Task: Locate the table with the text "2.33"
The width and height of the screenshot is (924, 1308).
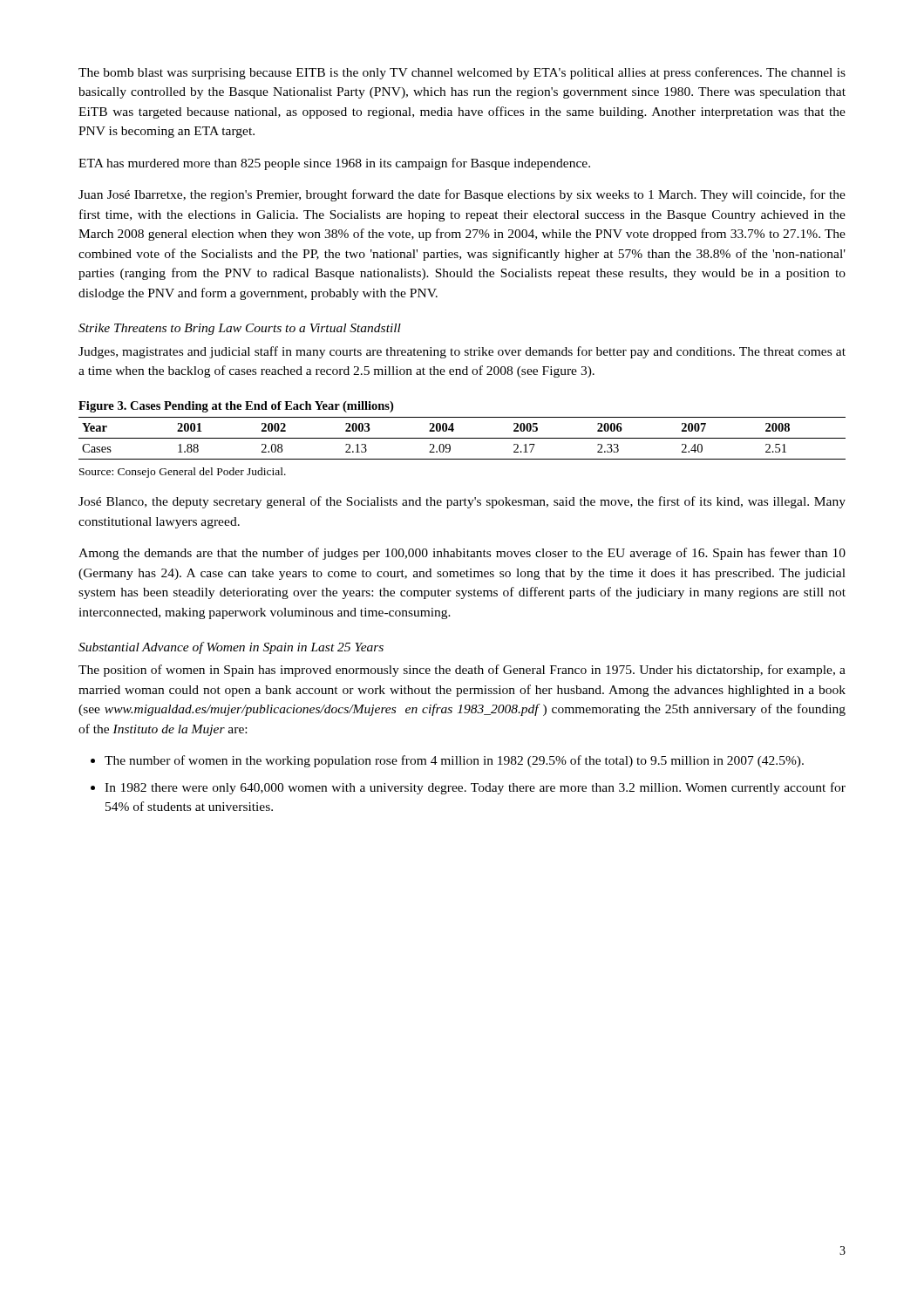Action: (462, 438)
